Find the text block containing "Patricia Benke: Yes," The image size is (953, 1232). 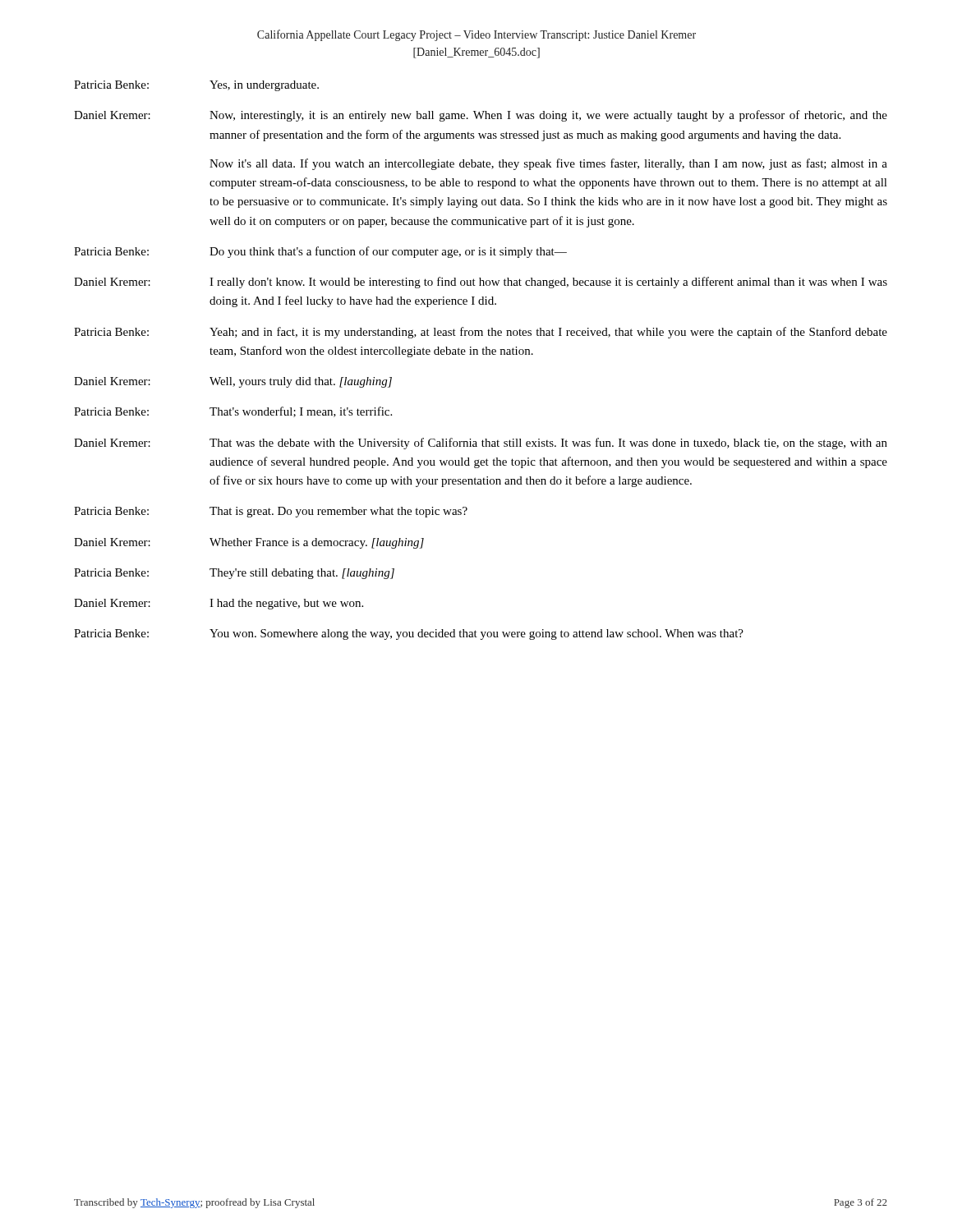105,86
